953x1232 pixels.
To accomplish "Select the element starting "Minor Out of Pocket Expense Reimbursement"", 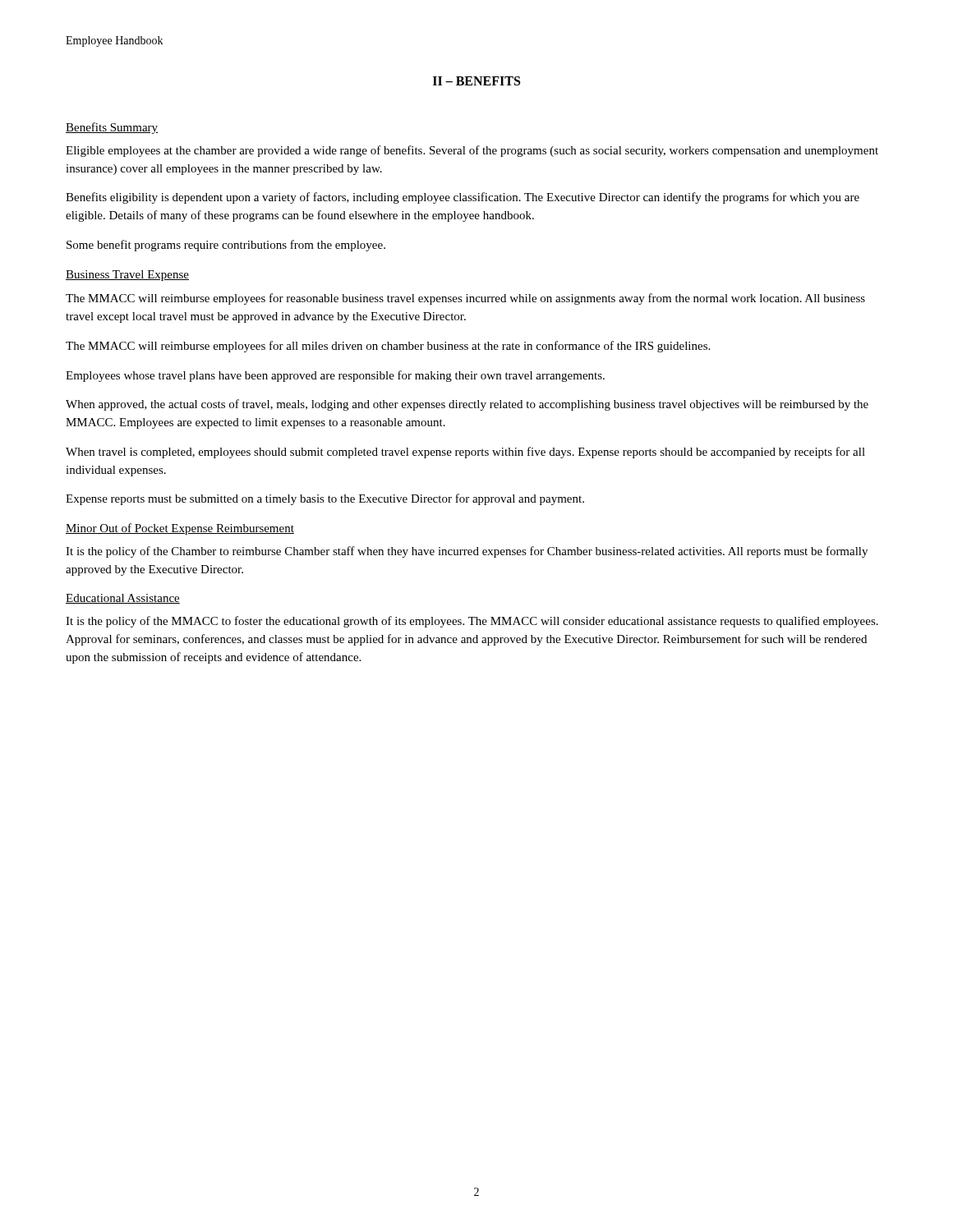I will point(180,528).
